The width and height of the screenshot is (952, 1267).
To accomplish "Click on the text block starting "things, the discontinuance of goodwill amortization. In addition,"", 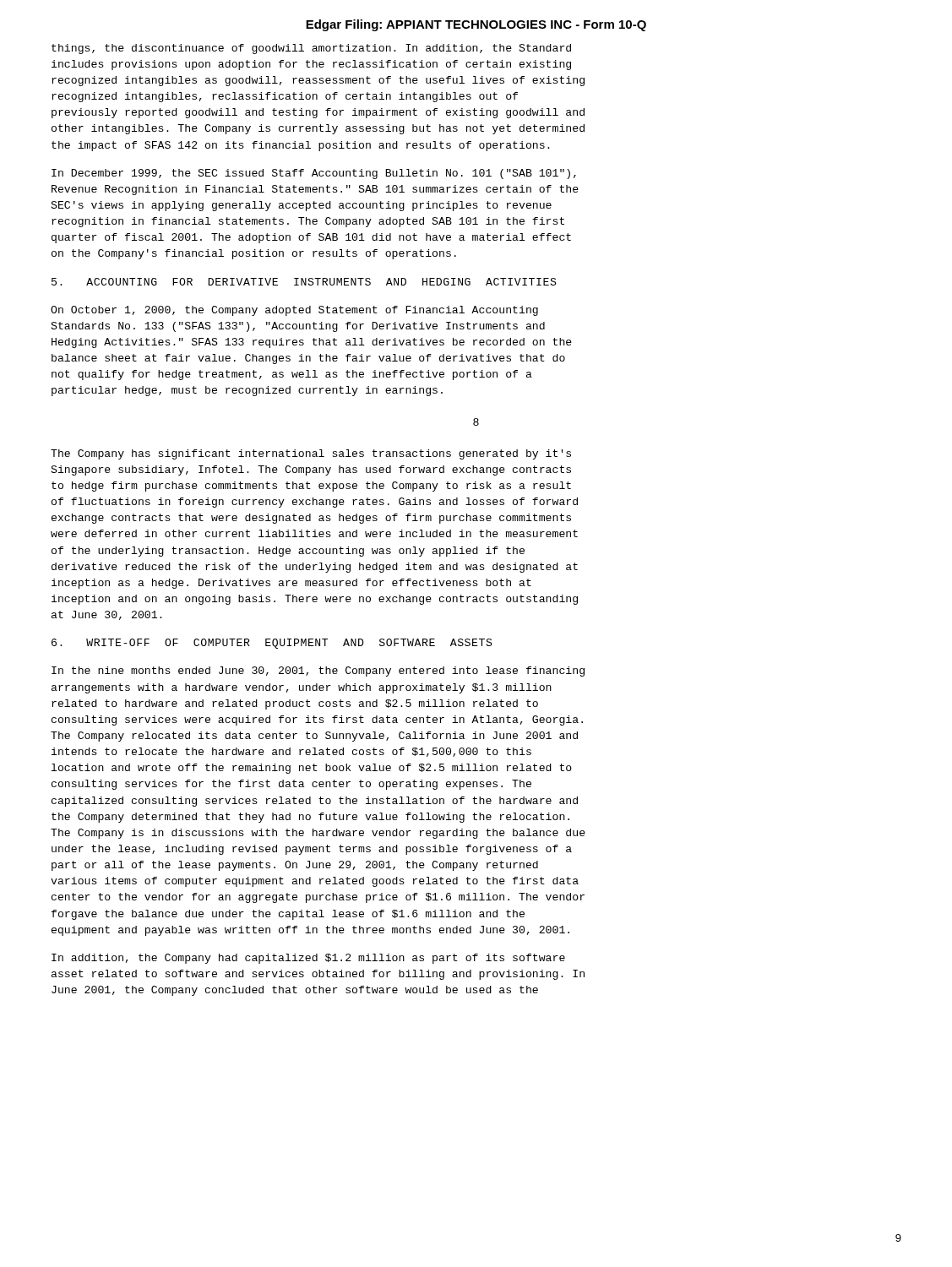I will 318,97.
